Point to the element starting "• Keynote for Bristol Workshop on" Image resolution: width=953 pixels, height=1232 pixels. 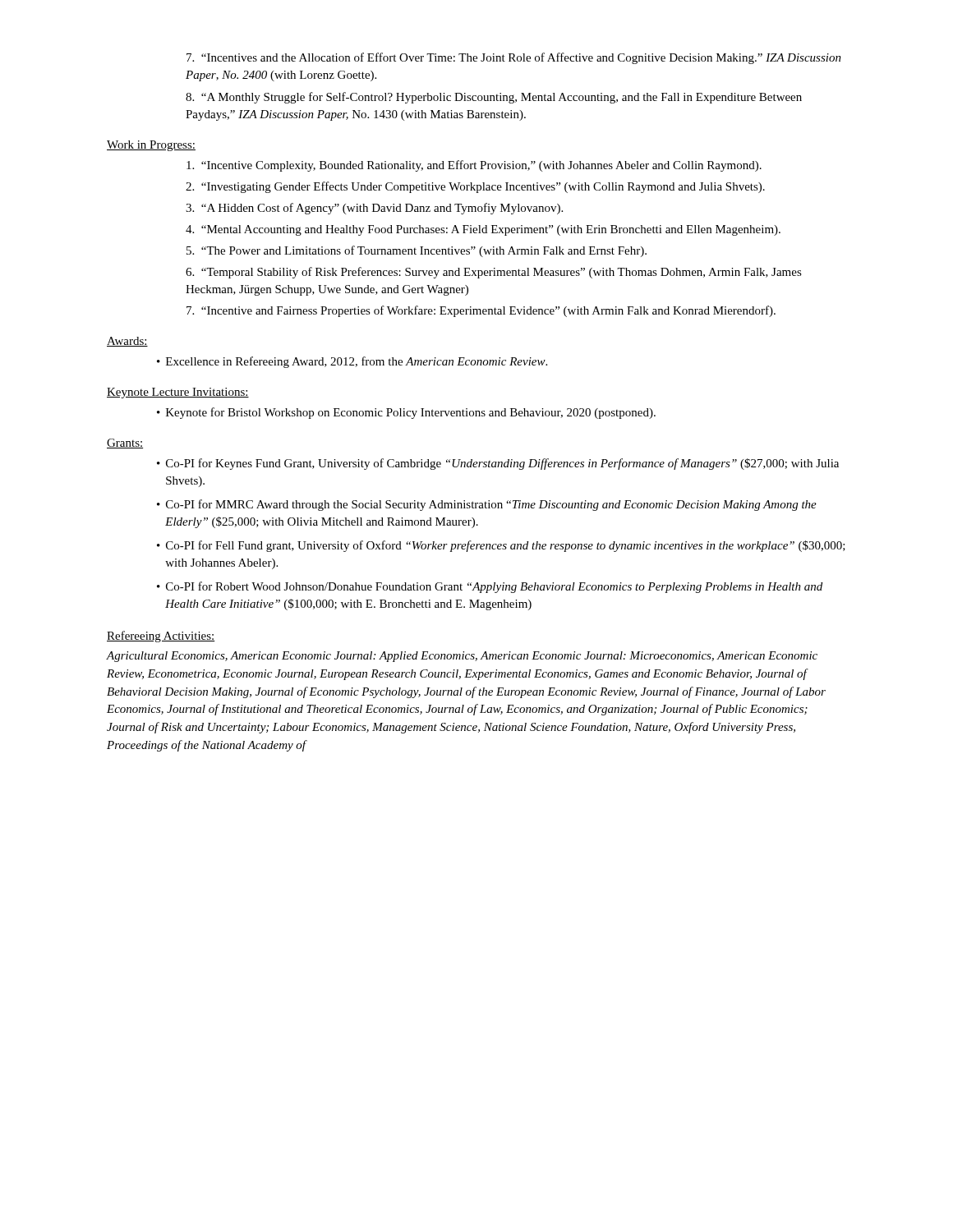pos(406,413)
